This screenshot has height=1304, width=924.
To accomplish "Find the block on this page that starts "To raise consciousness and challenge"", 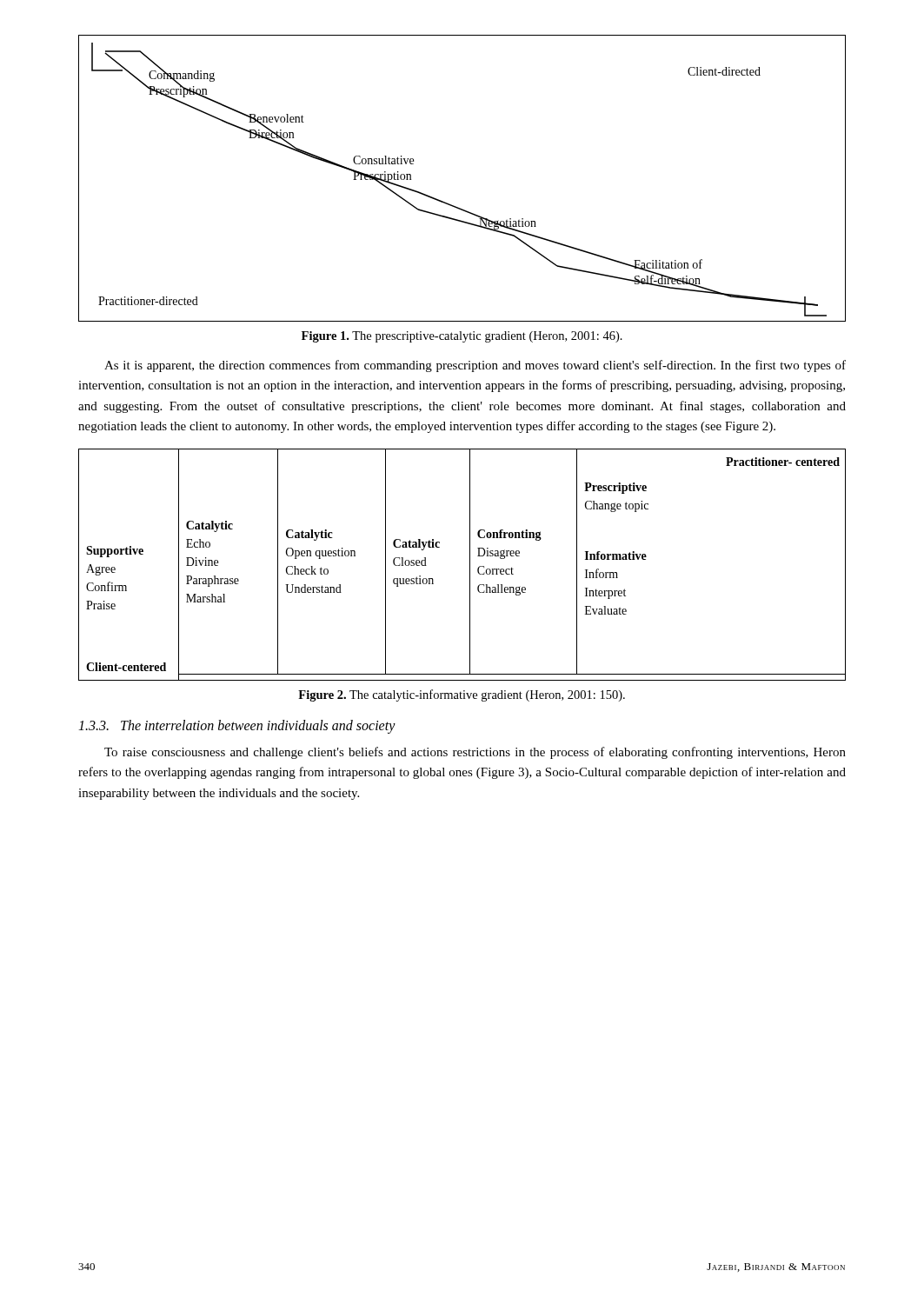I will [462, 772].
